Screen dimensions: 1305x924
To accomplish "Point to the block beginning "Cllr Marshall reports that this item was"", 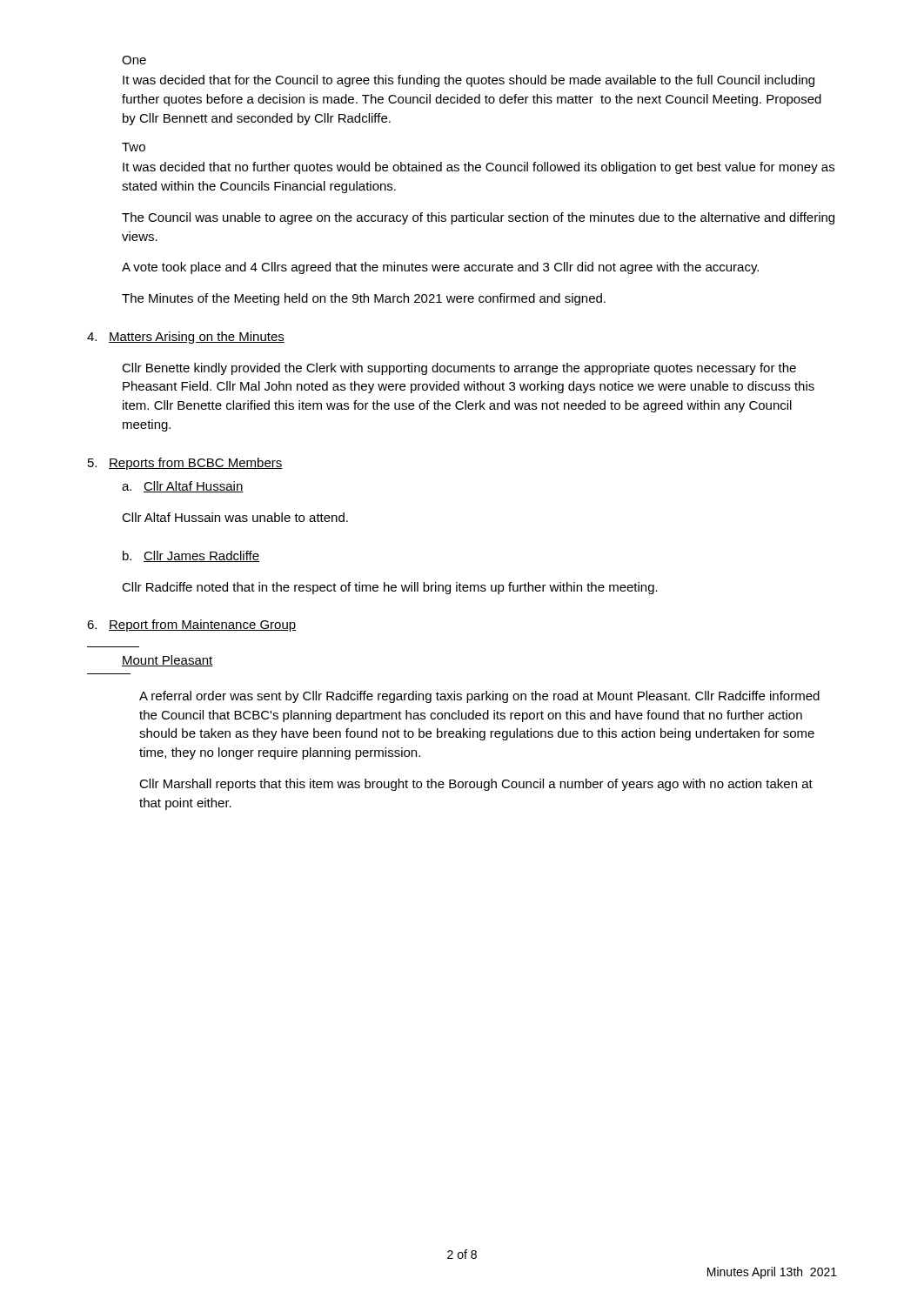I will 476,793.
